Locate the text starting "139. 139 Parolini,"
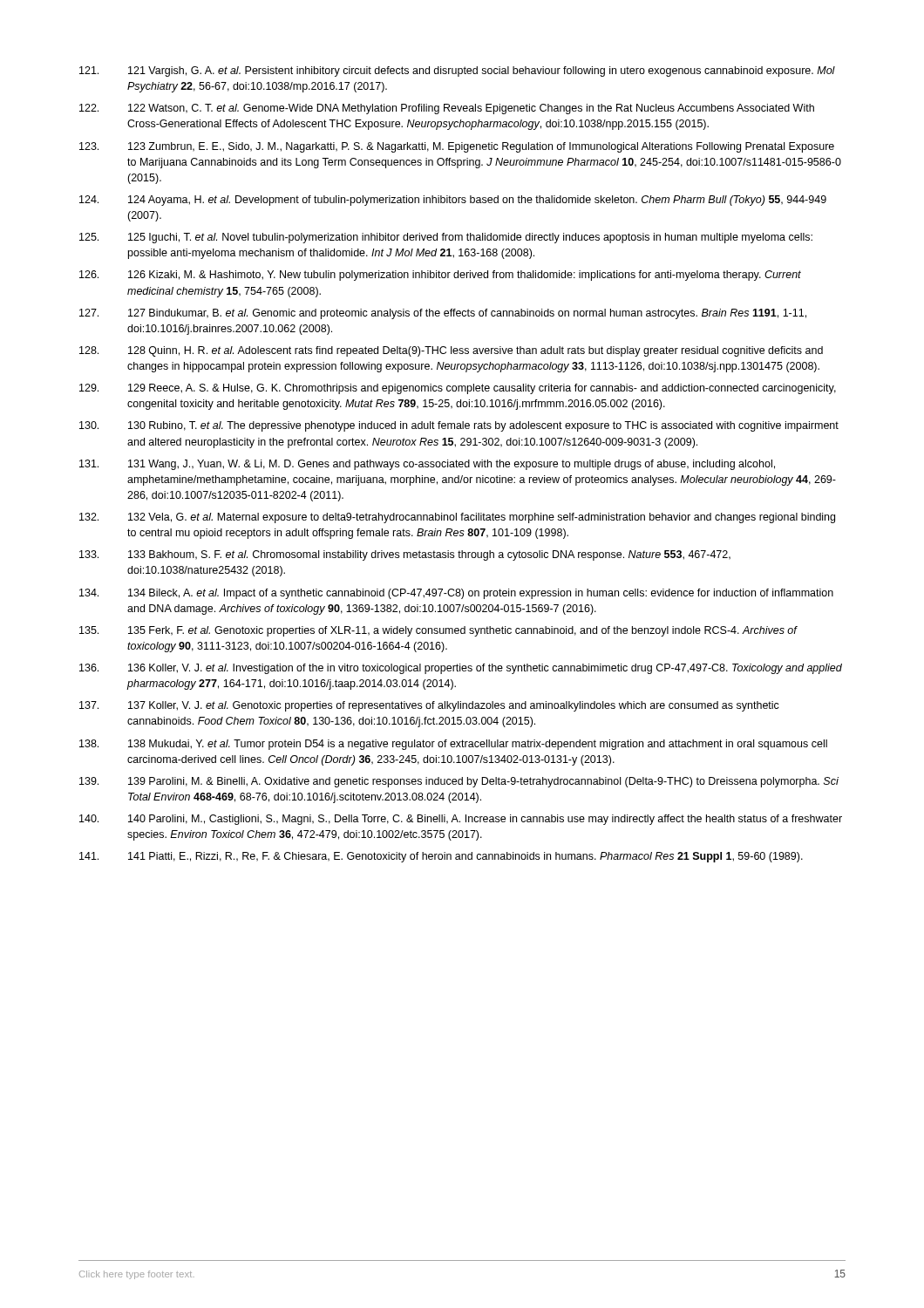This screenshot has width=924, height=1308. coord(462,789)
